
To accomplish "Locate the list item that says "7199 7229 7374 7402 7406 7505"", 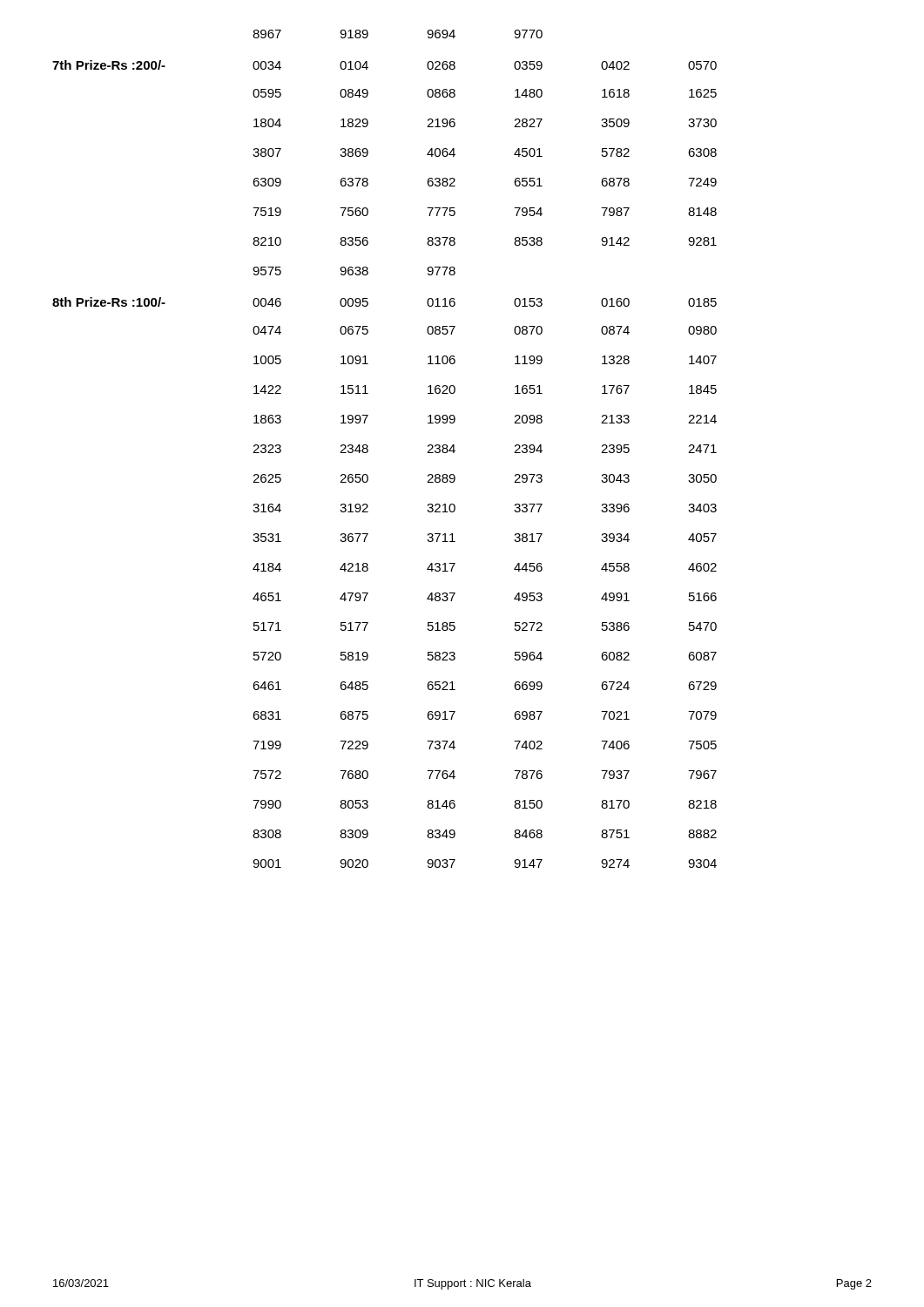I will coord(462,745).
